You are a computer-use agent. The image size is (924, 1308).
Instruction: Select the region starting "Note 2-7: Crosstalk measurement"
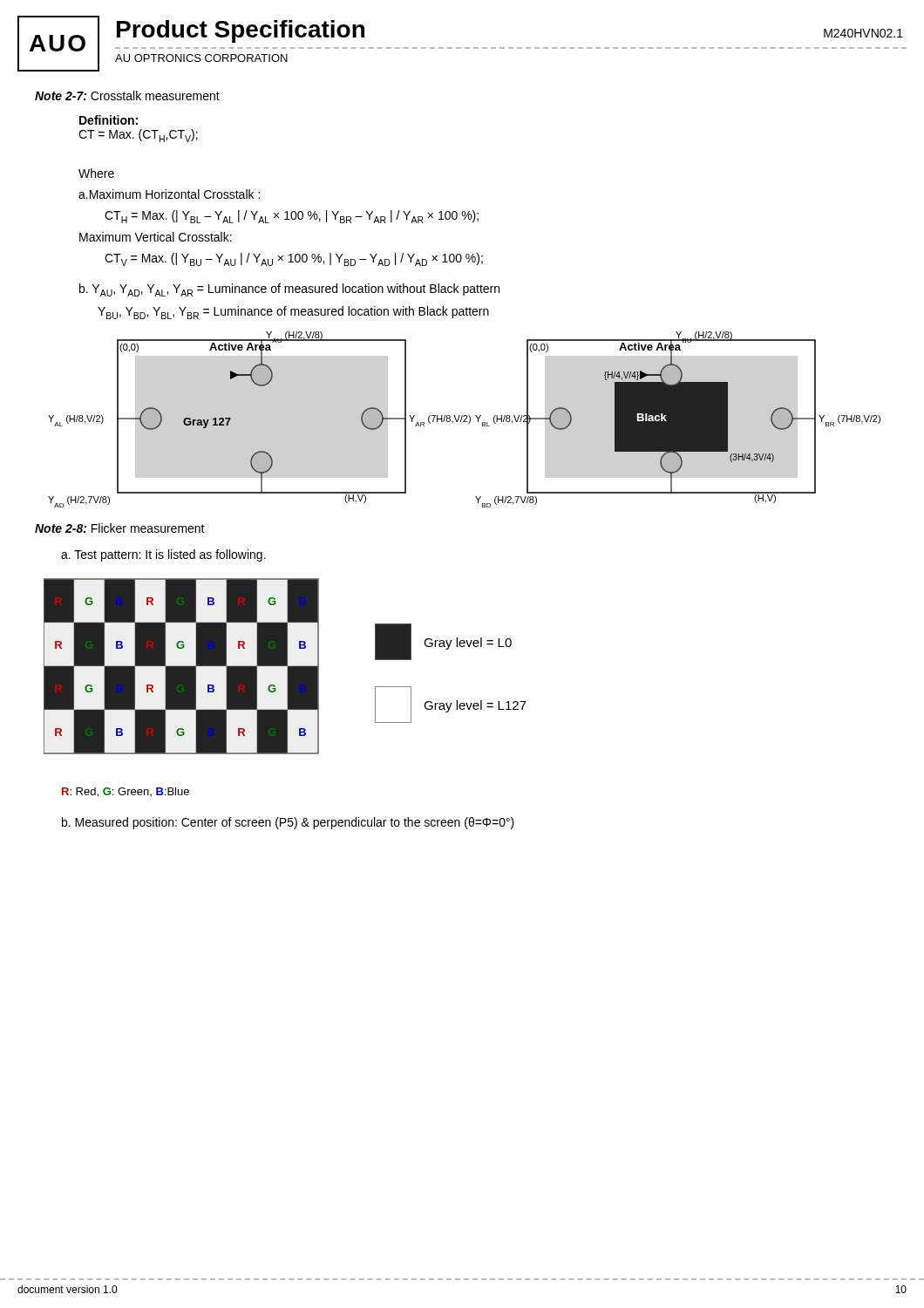point(127,96)
